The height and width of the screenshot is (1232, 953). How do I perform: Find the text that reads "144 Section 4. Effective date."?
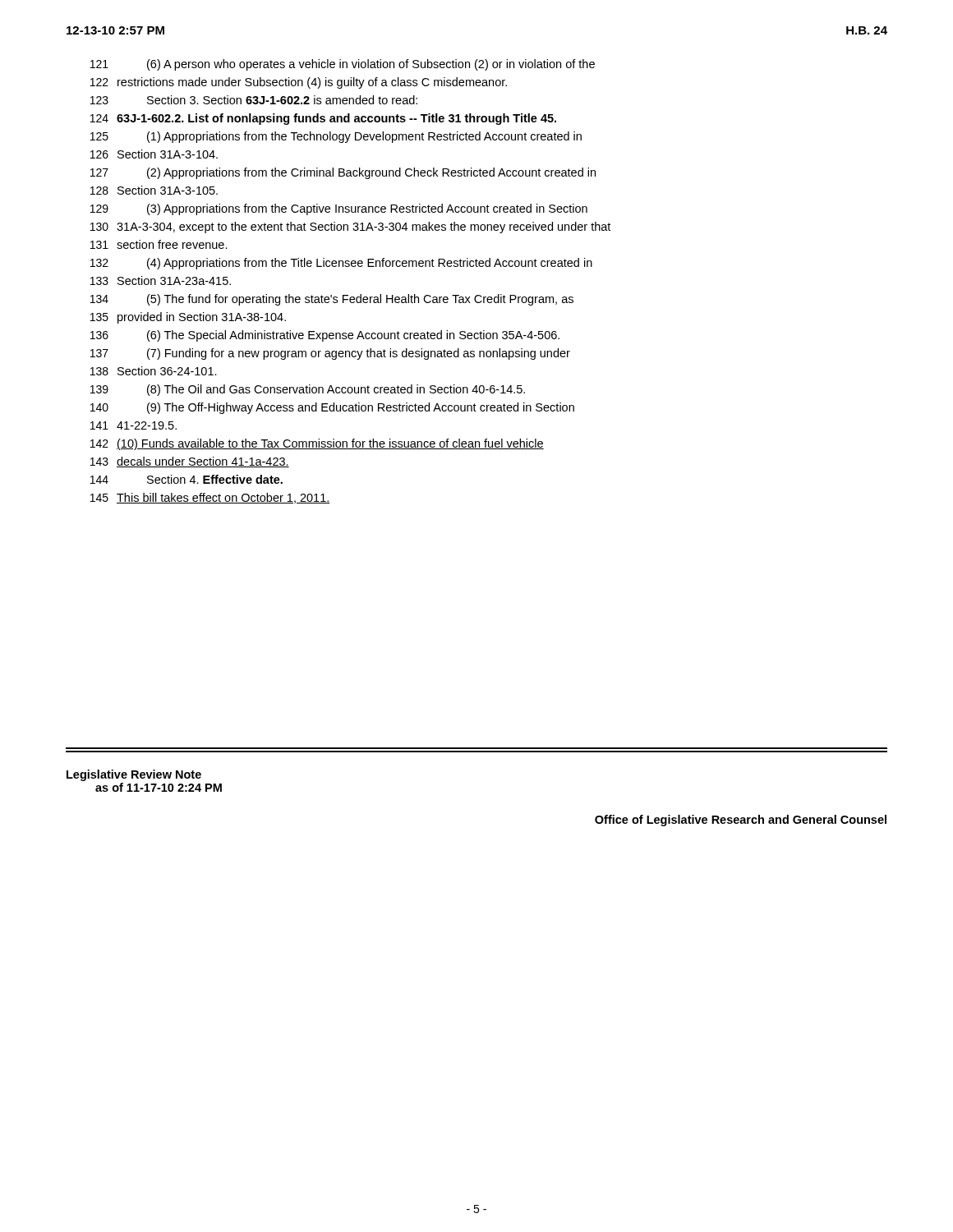click(x=186, y=479)
